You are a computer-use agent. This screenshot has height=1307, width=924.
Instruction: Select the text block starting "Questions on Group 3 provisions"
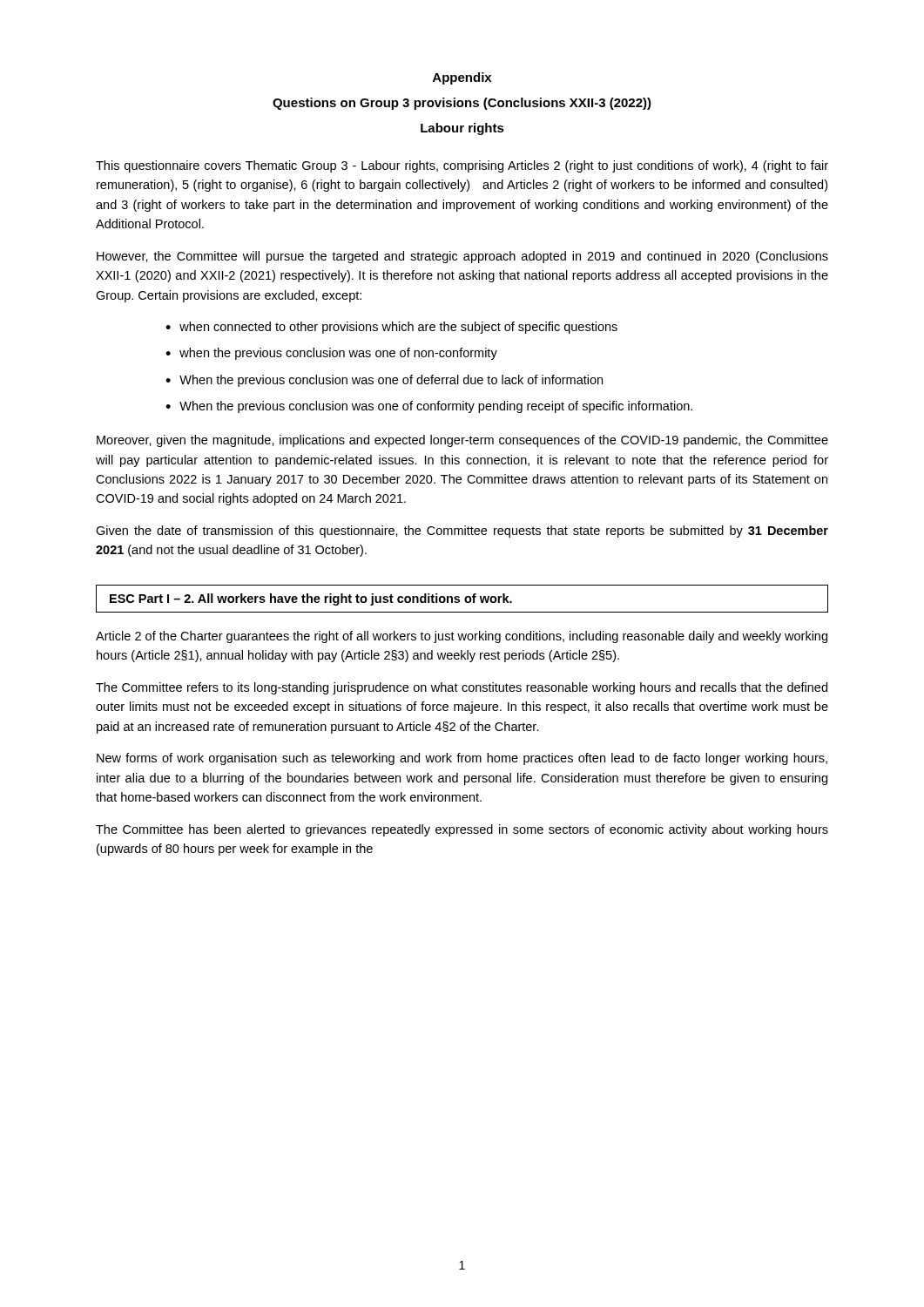(x=462, y=102)
